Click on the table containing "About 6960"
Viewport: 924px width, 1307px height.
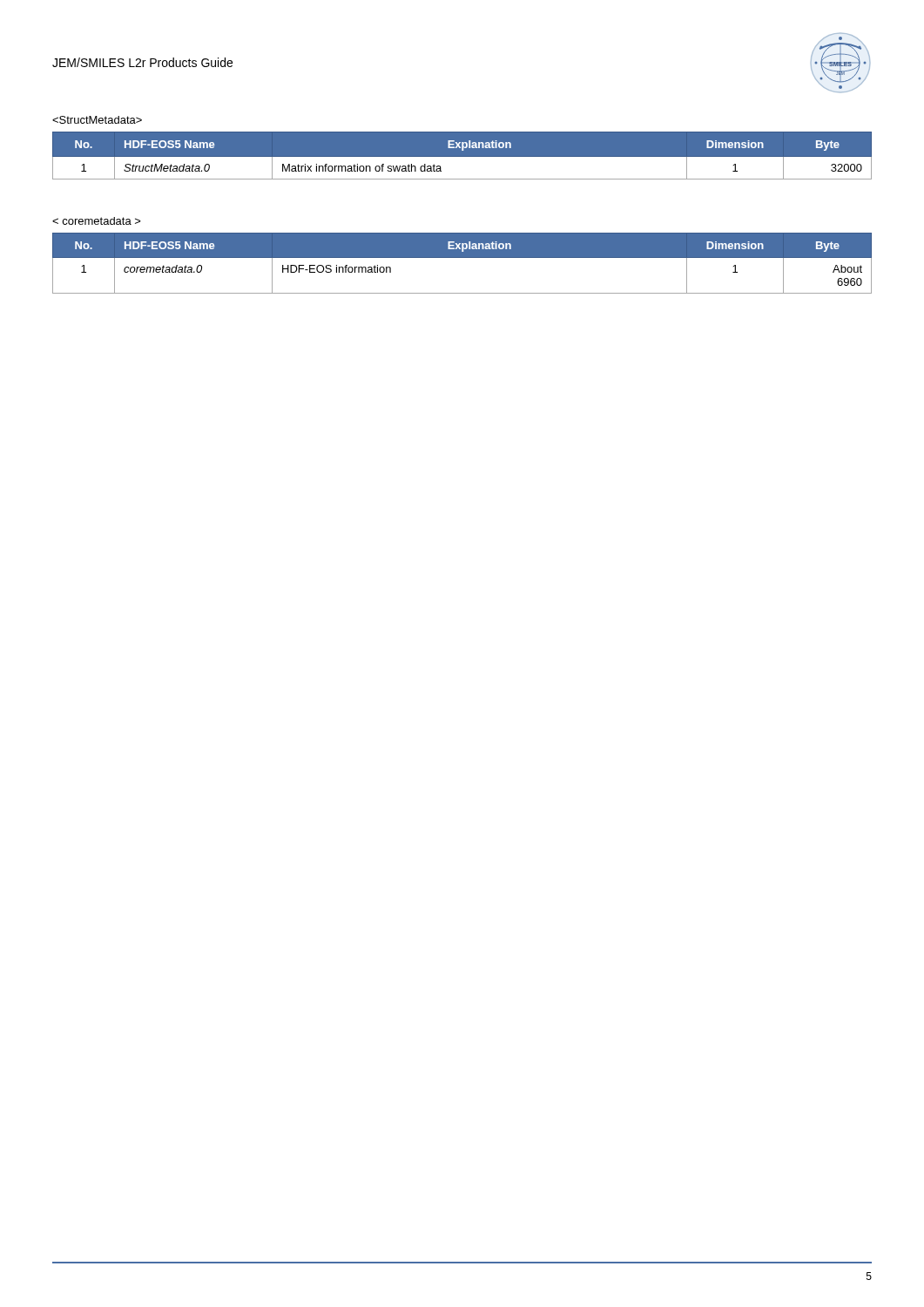tap(462, 263)
